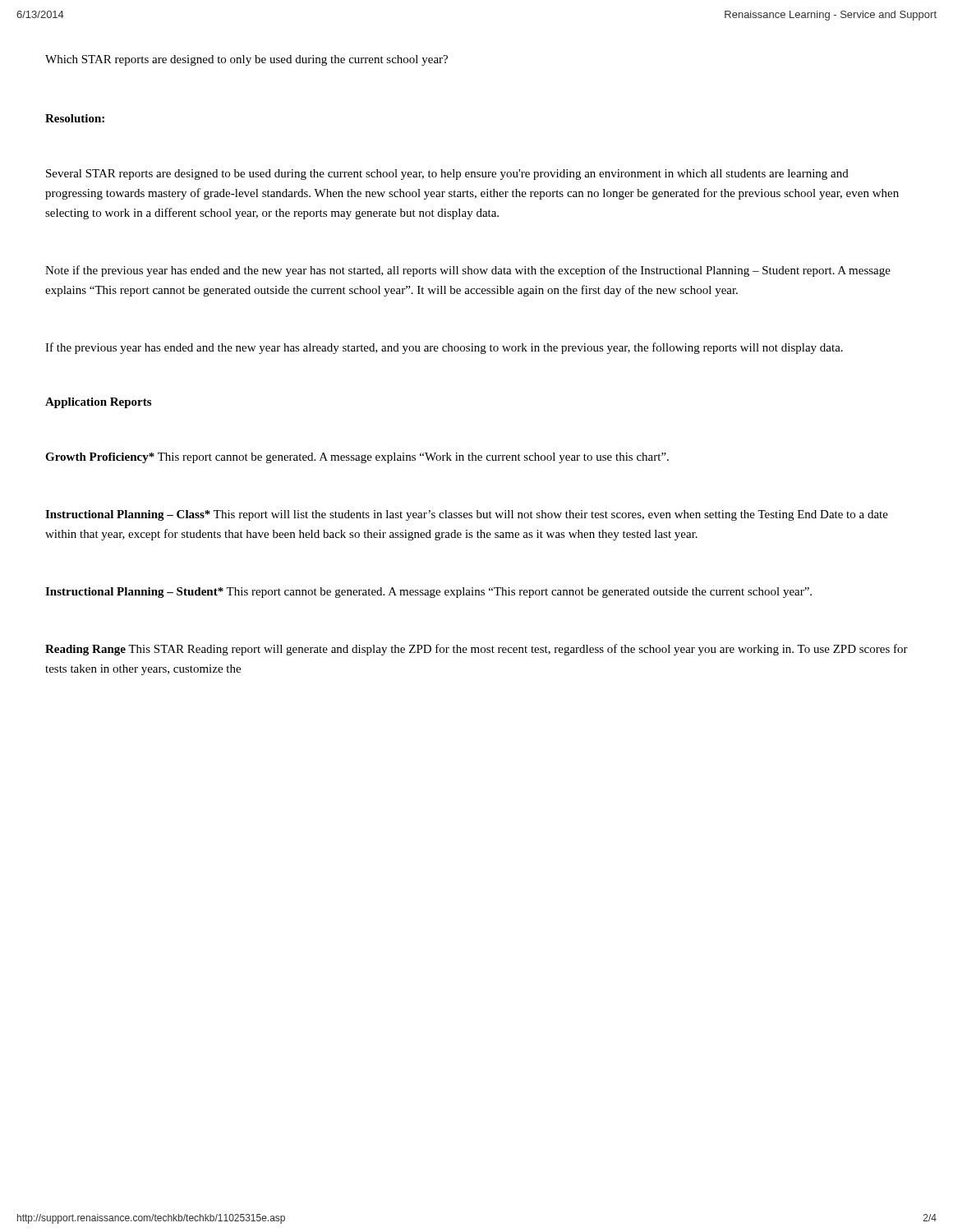Image resolution: width=953 pixels, height=1232 pixels.
Task: Click on the region starting "Several STAR reports are designed"
Action: [x=472, y=193]
